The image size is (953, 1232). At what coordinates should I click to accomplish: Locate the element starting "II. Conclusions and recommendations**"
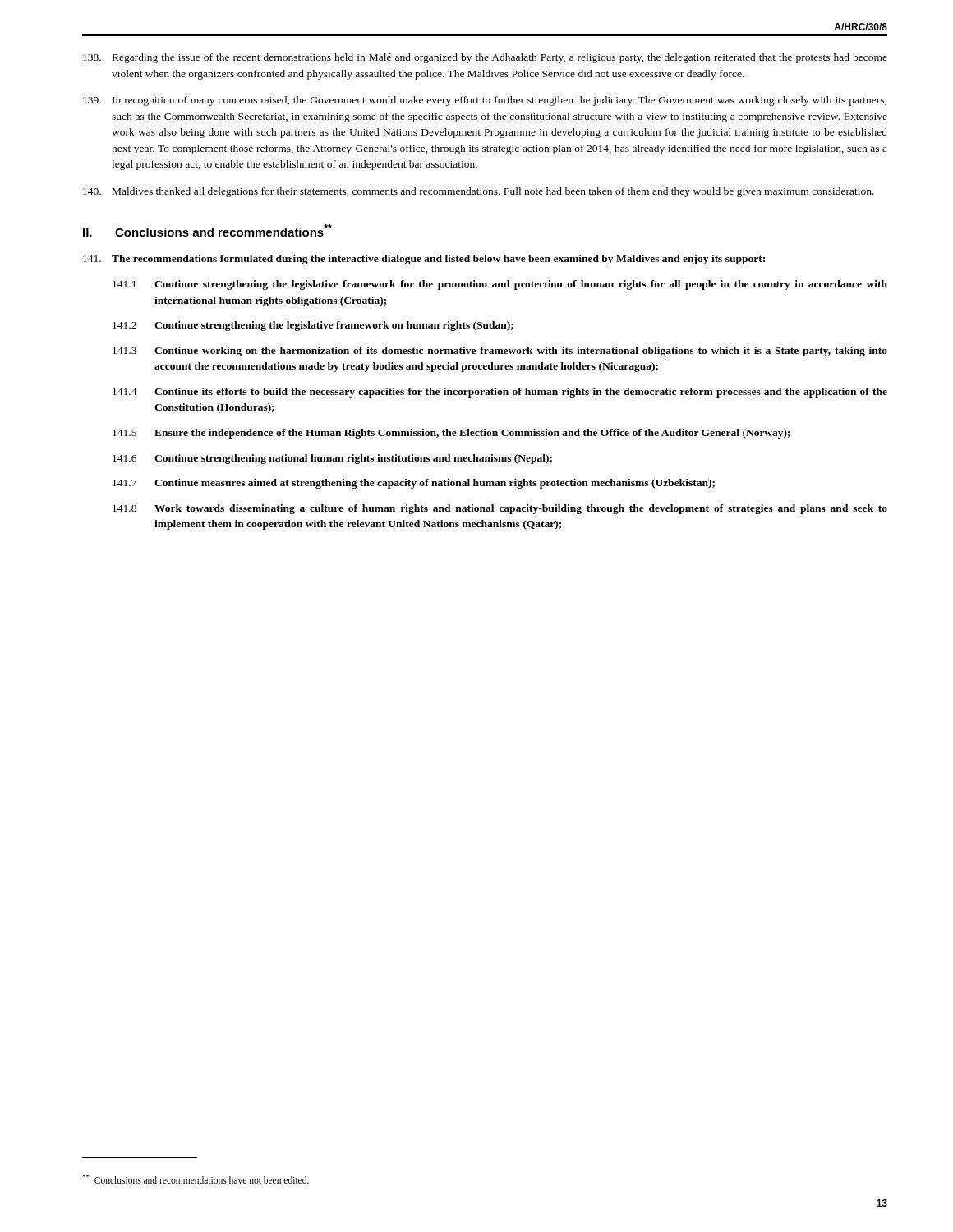[x=207, y=230]
